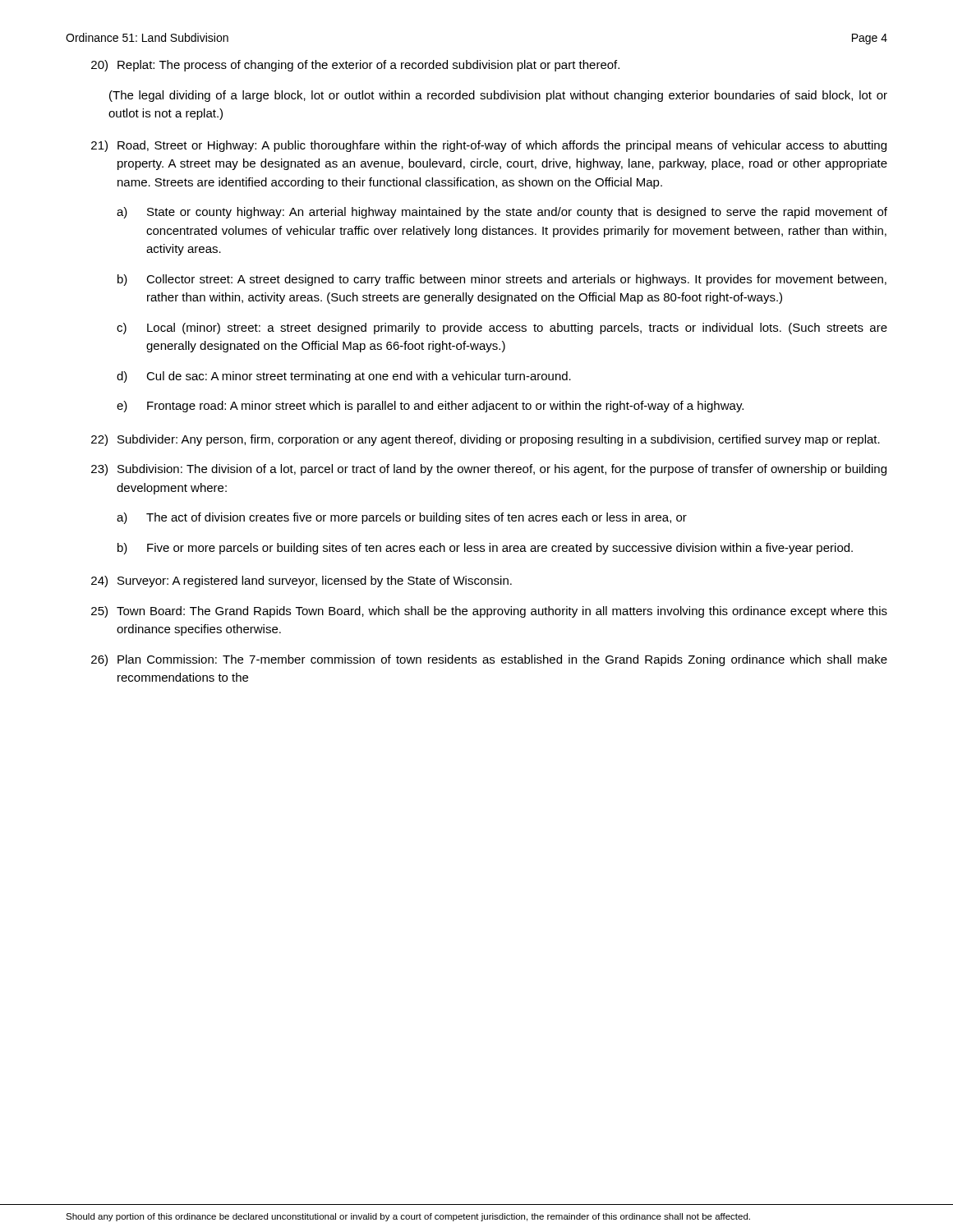Locate the block starting "21) Road, Street or Highway: A public"

click(x=476, y=277)
